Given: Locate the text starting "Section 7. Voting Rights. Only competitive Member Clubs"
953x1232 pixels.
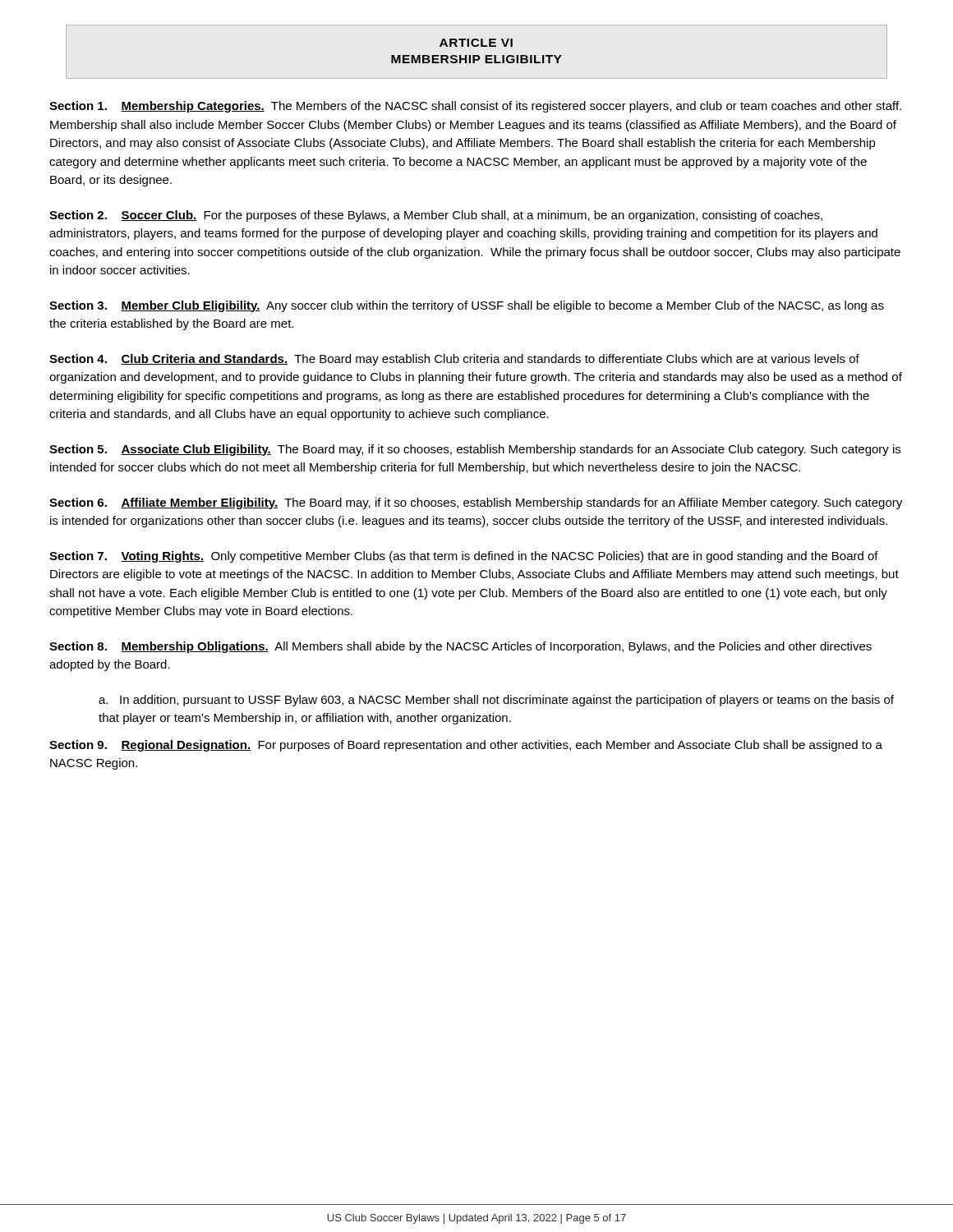Looking at the screenshot, I should [476, 584].
